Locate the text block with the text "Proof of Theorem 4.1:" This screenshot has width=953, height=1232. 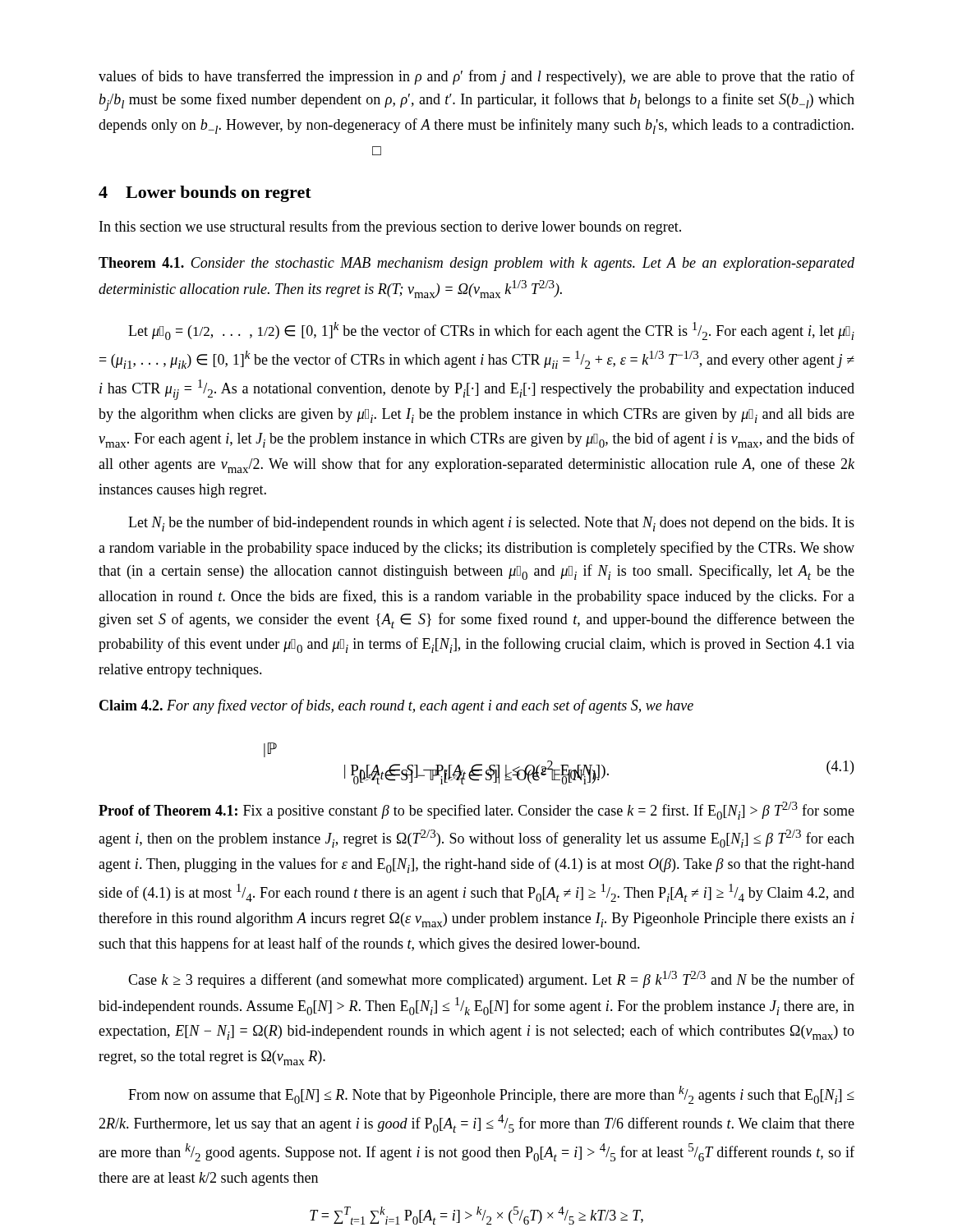click(476, 876)
